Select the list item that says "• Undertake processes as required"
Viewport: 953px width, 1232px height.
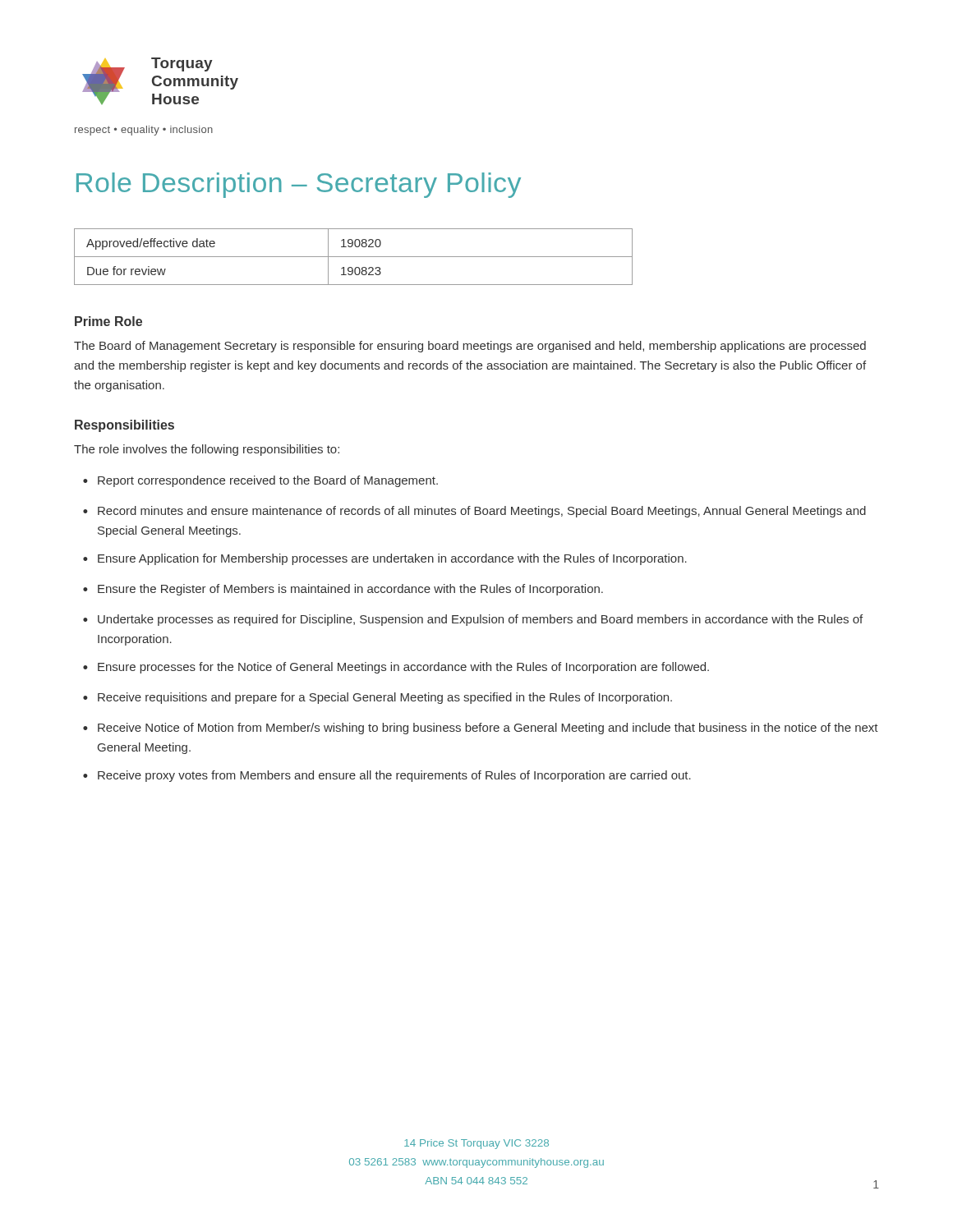476,629
